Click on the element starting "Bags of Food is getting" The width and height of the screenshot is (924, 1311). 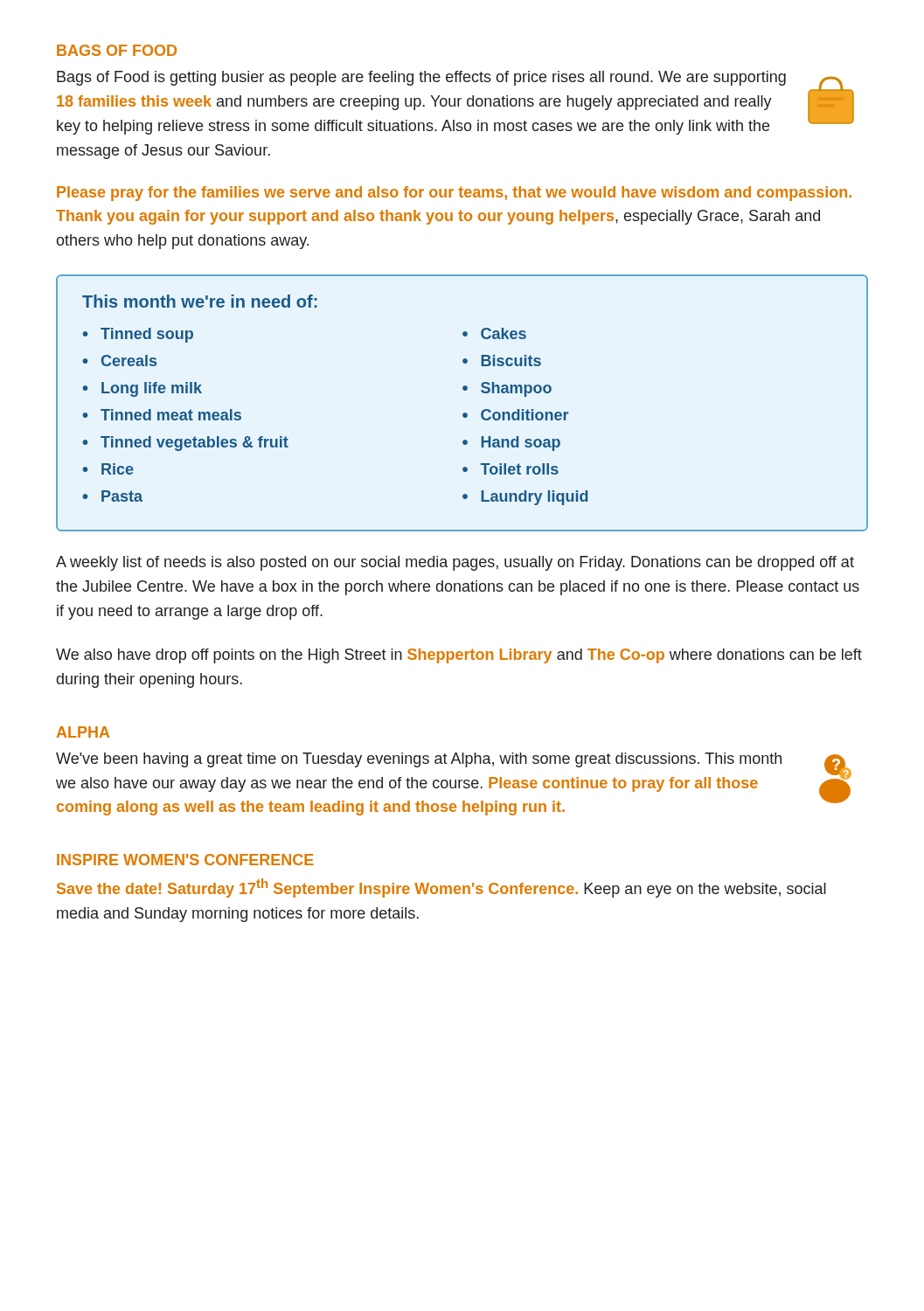click(462, 114)
